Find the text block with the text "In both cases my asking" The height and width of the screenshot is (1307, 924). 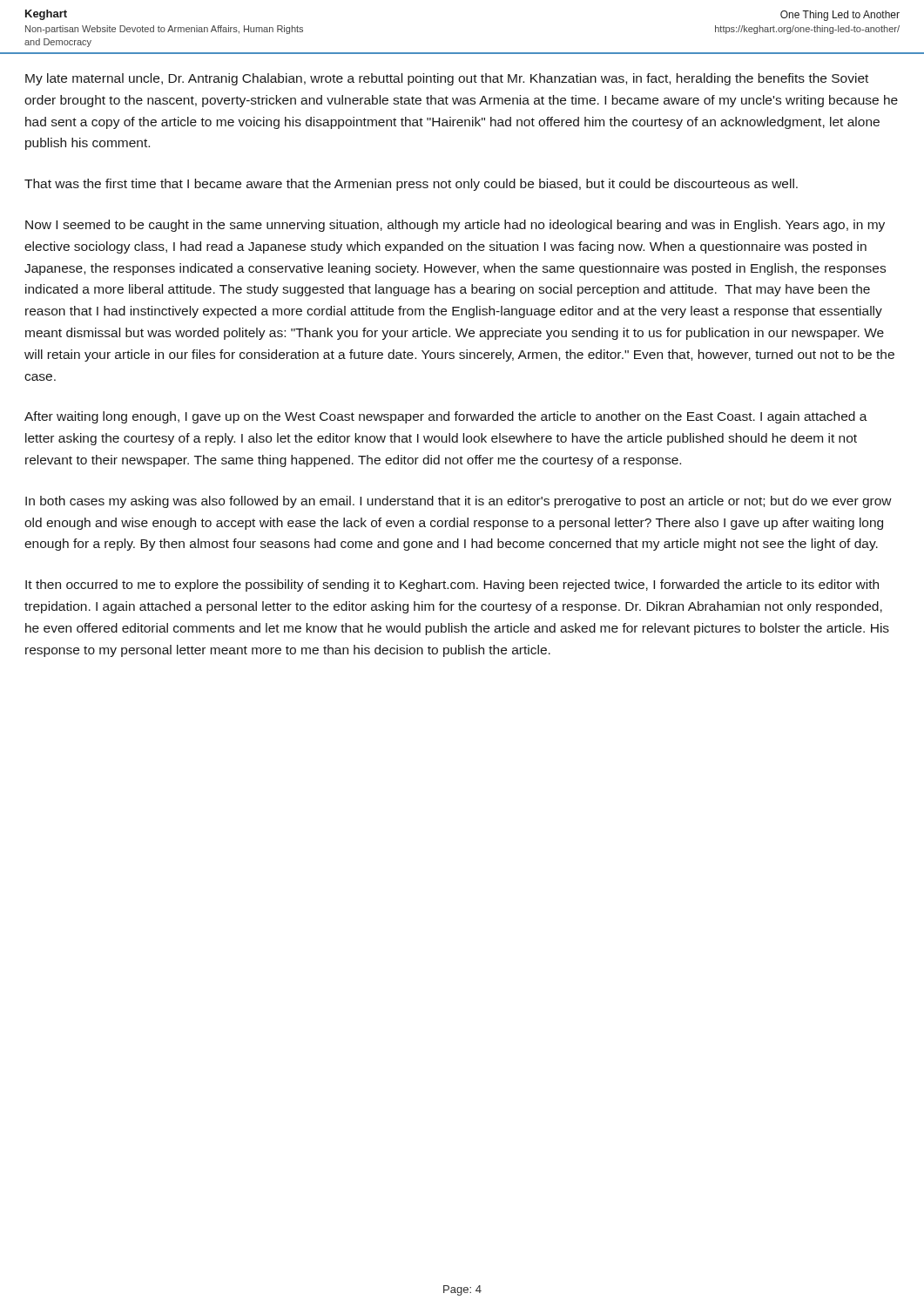click(458, 522)
